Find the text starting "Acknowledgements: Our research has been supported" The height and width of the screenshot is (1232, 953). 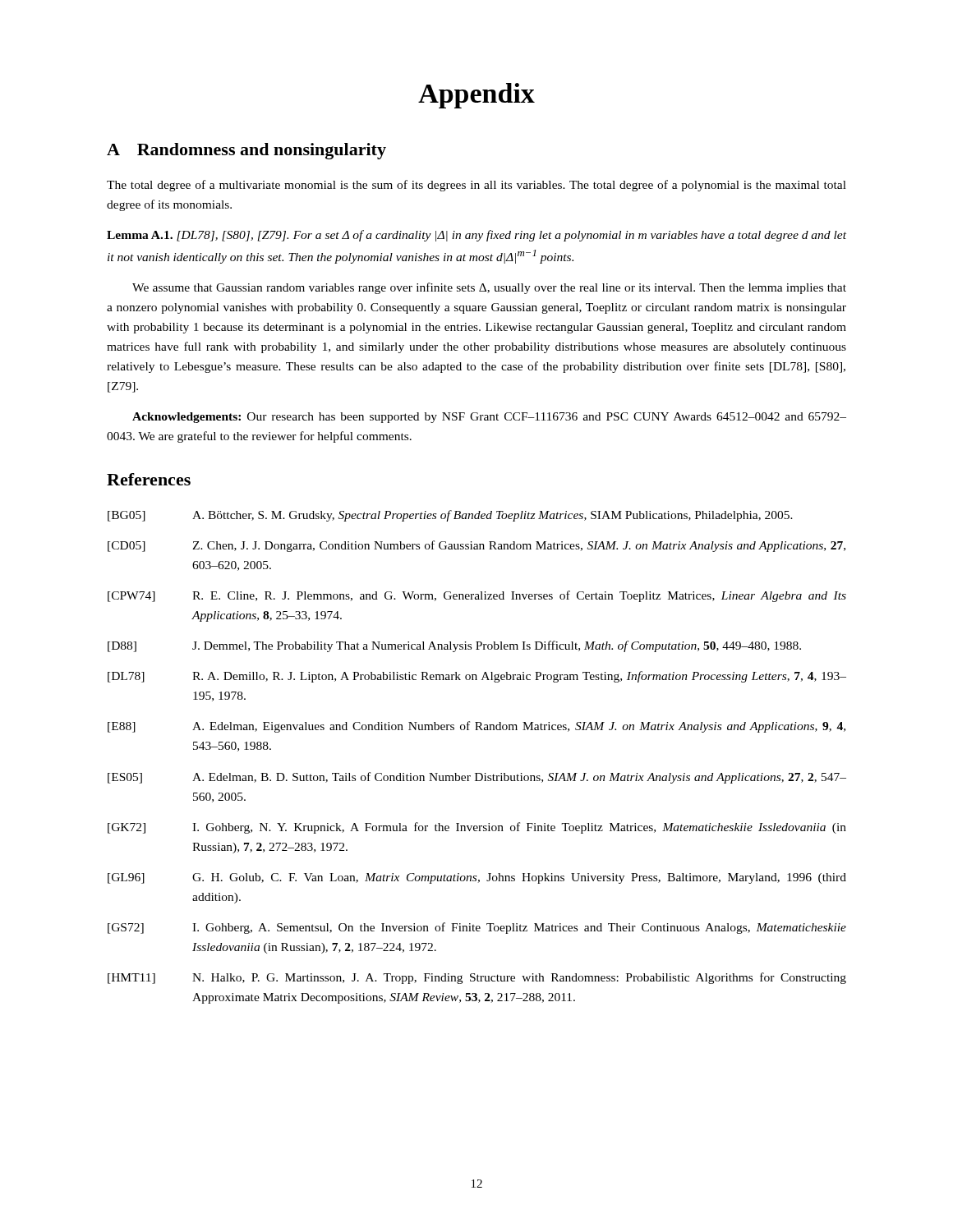476,427
